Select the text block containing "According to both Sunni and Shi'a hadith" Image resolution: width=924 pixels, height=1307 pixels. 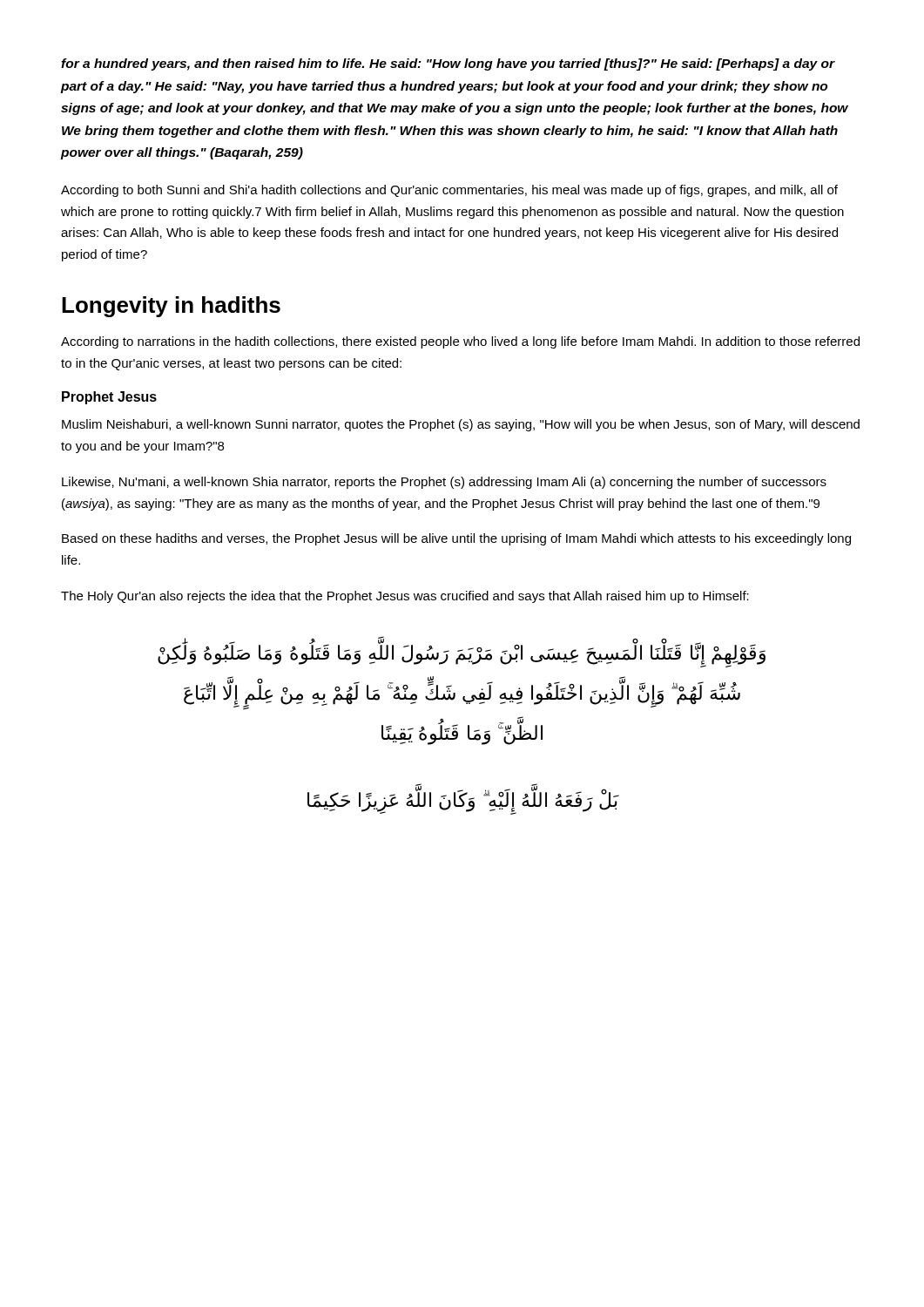453,222
